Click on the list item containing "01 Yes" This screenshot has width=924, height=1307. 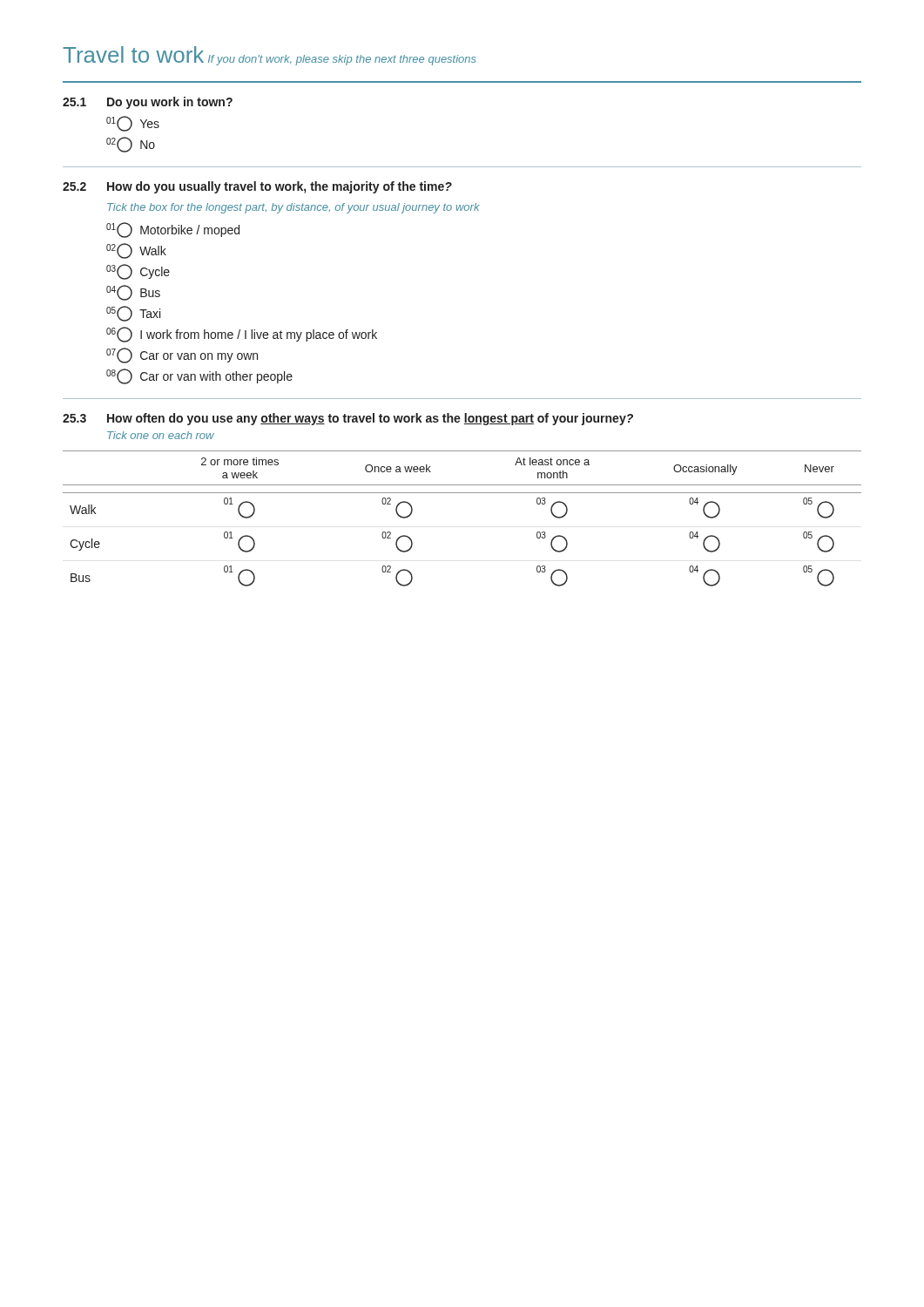[133, 124]
